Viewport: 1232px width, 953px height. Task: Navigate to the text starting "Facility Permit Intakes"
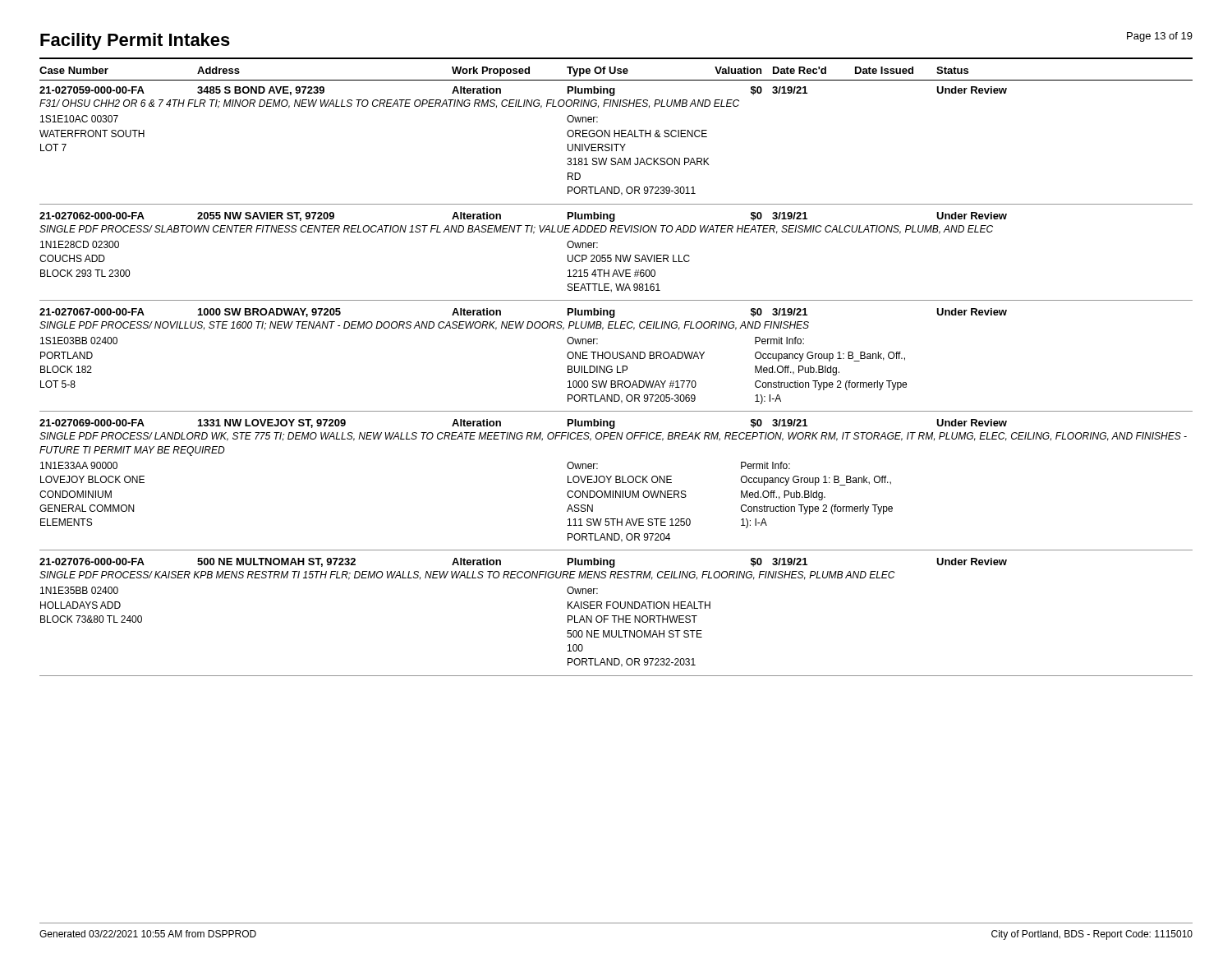[135, 40]
